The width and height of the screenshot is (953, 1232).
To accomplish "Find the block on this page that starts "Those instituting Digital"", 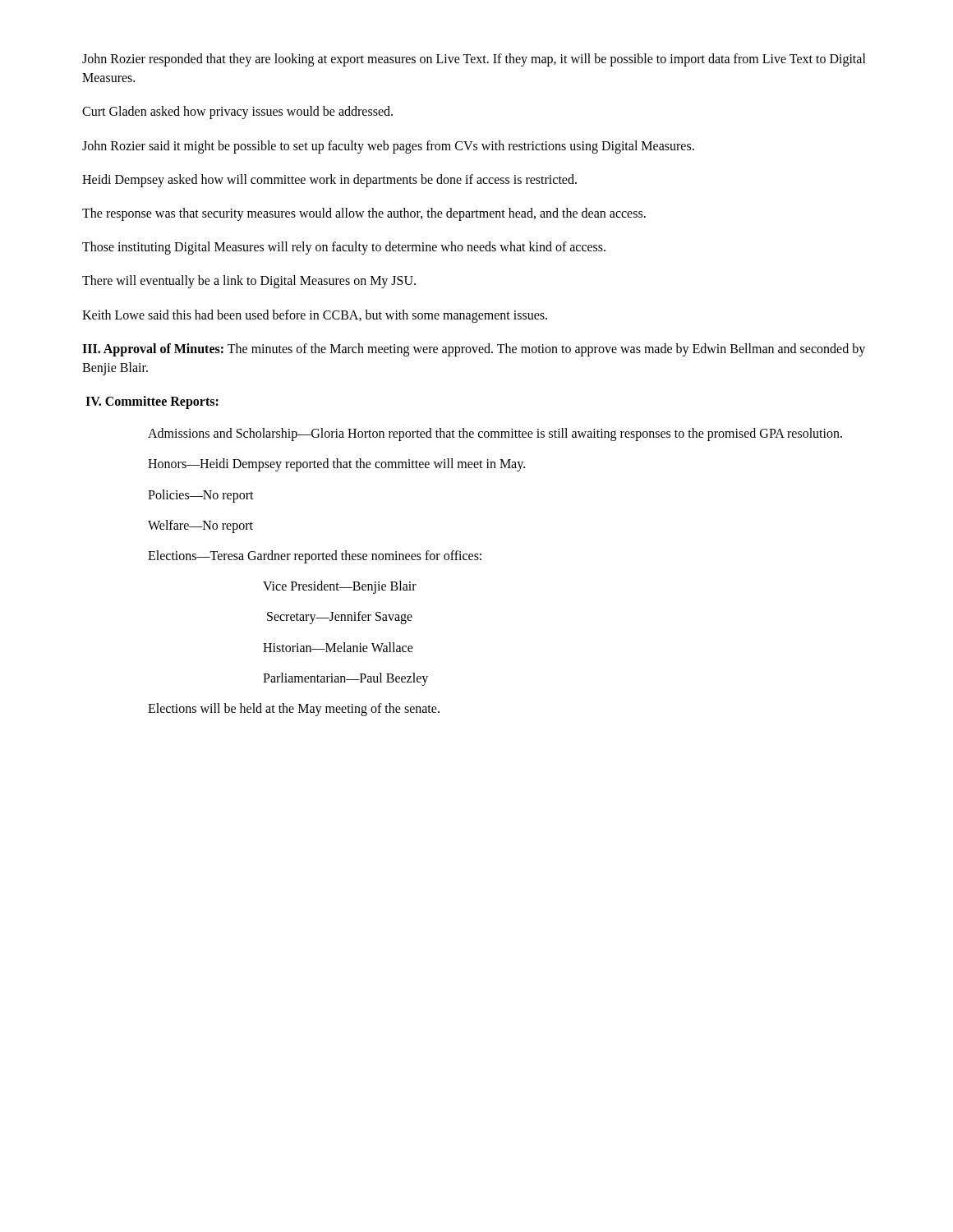I will (344, 247).
